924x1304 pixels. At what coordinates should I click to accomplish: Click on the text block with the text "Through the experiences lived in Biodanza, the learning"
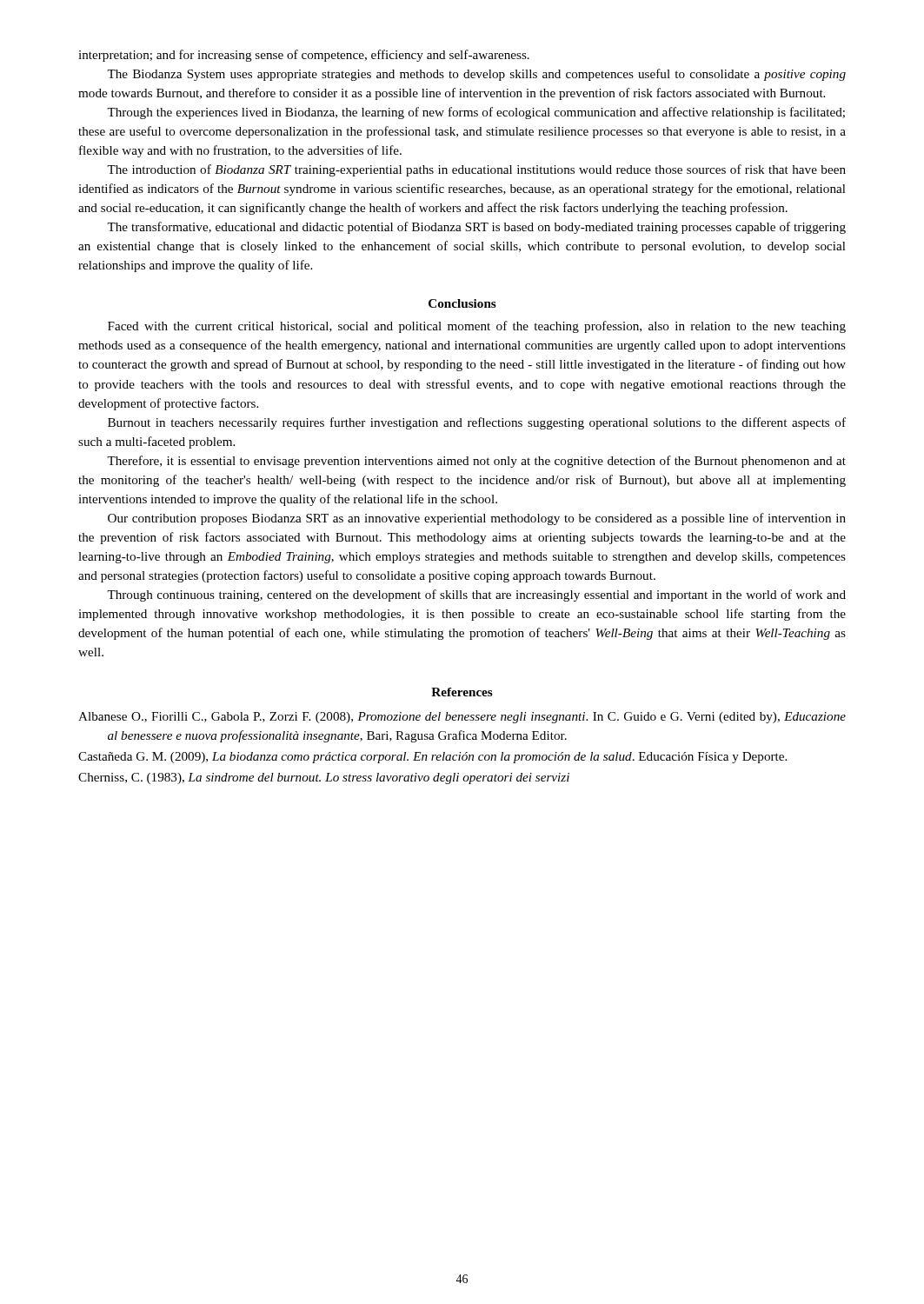[x=462, y=131]
